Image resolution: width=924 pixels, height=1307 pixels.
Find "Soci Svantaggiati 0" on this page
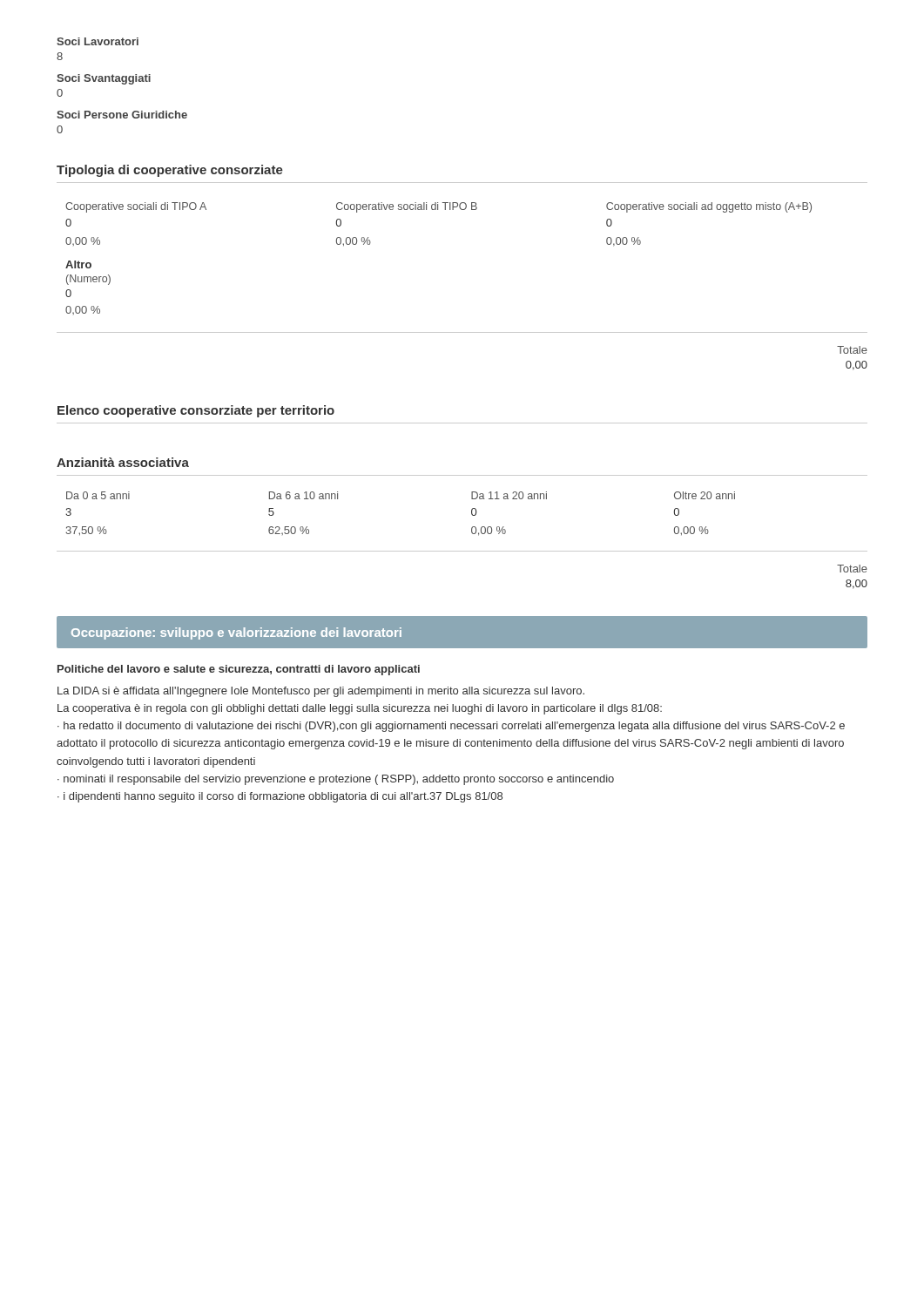(x=104, y=79)
